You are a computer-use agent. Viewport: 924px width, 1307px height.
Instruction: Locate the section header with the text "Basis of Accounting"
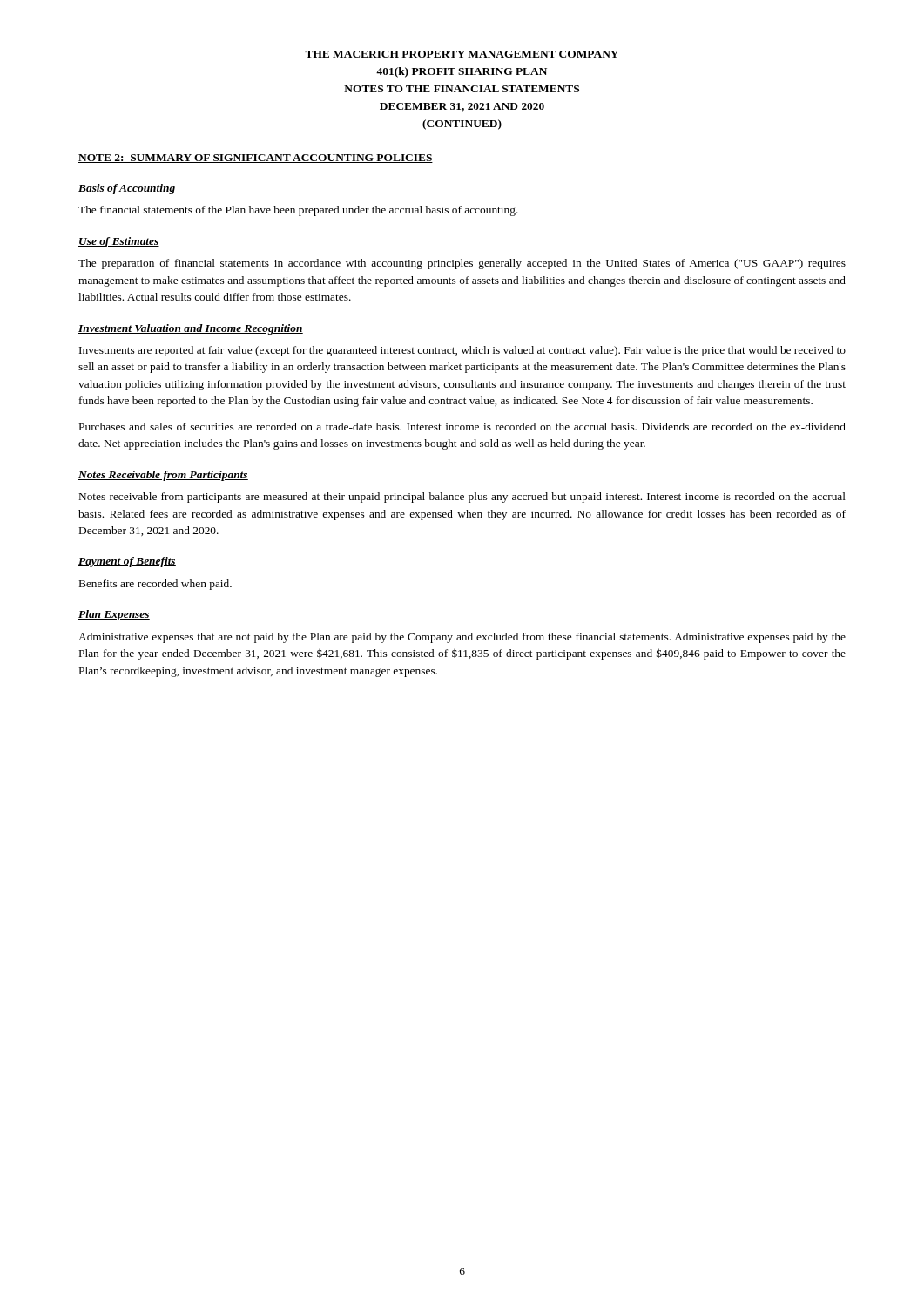127,188
